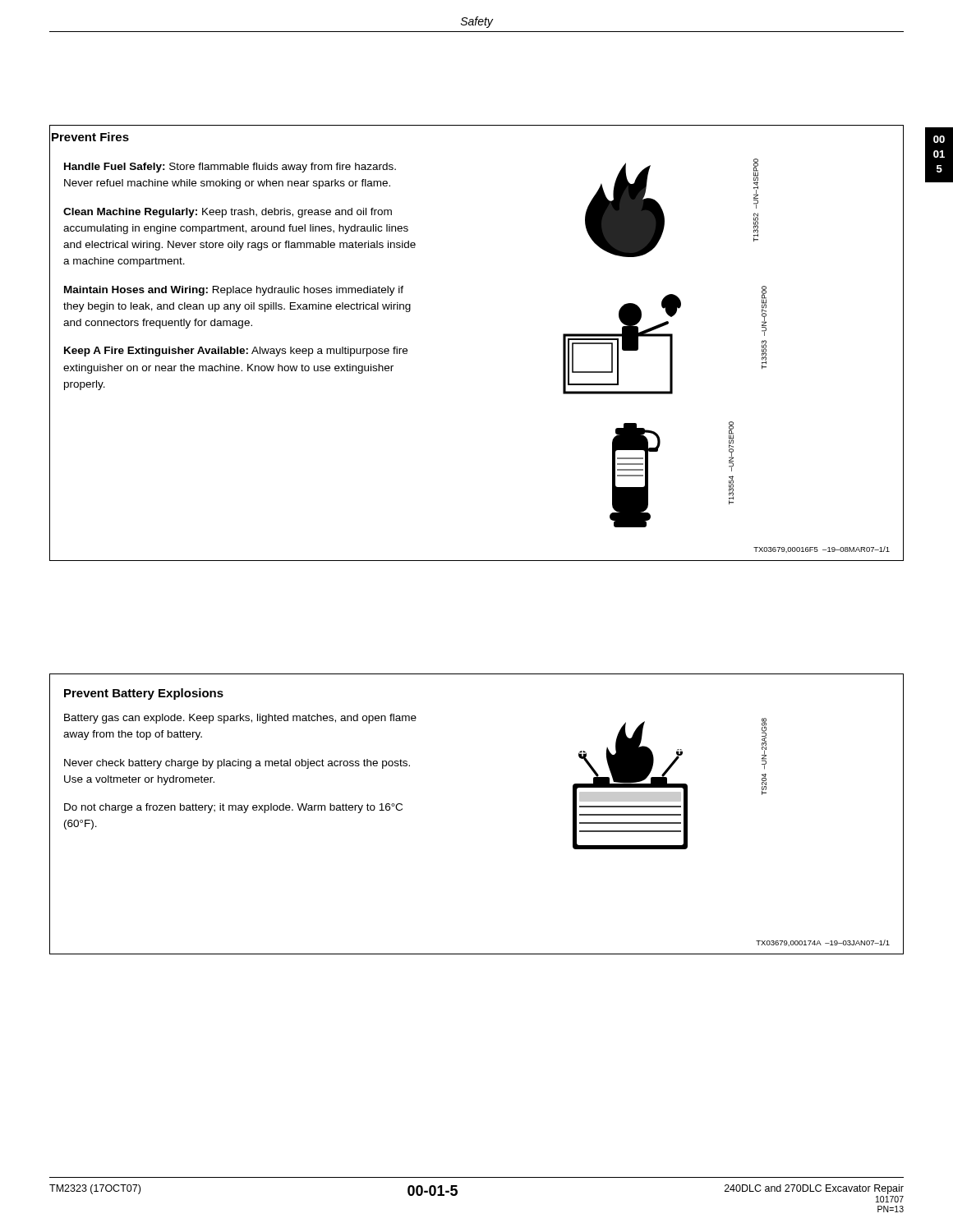Image resolution: width=953 pixels, height=1232 pixels.
Task: Find the text block that says "Never check battery charge"
Action: point(237,771)
